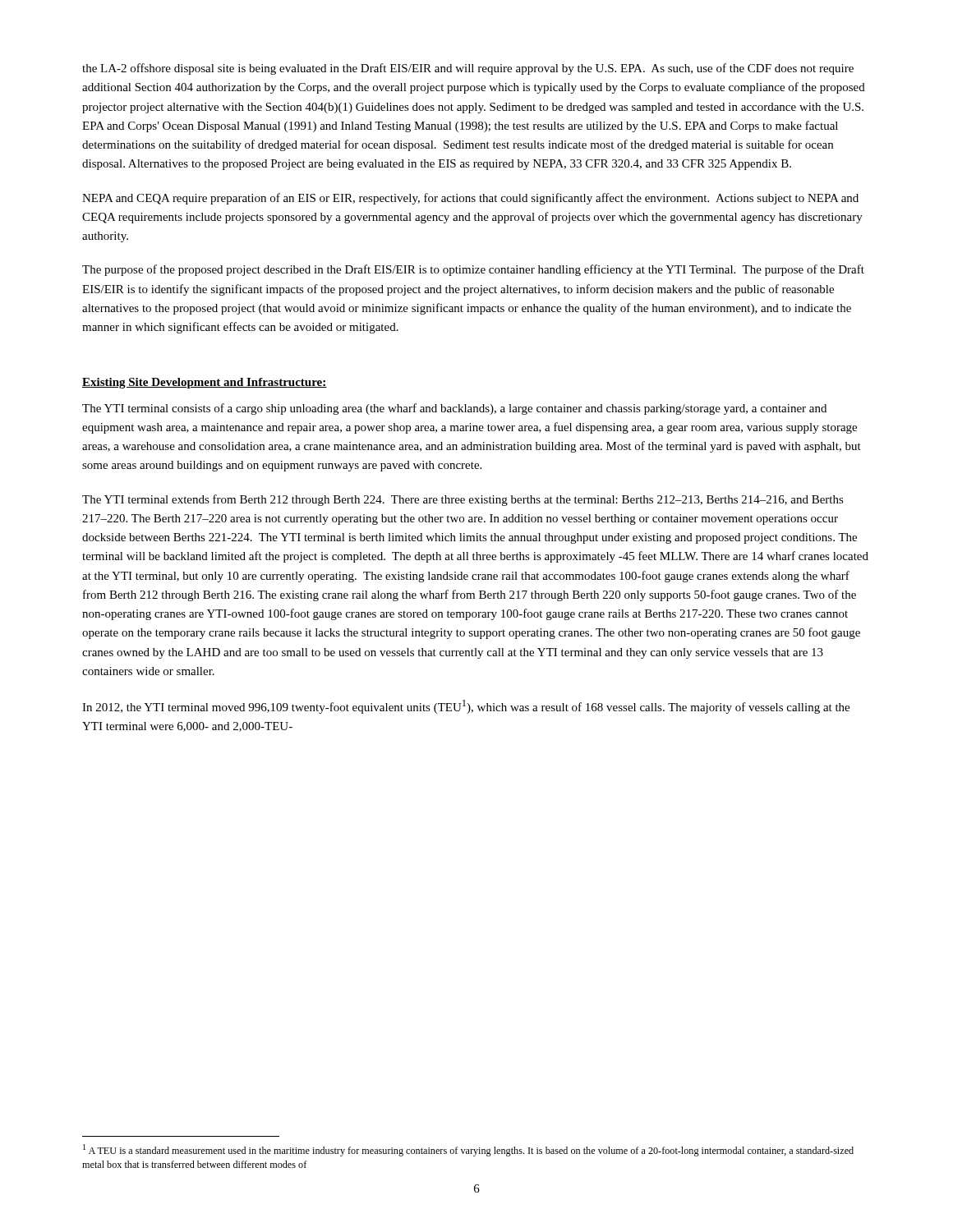Find the text block containing "The purpose of the proposed project described in"

tap(473, 298)
